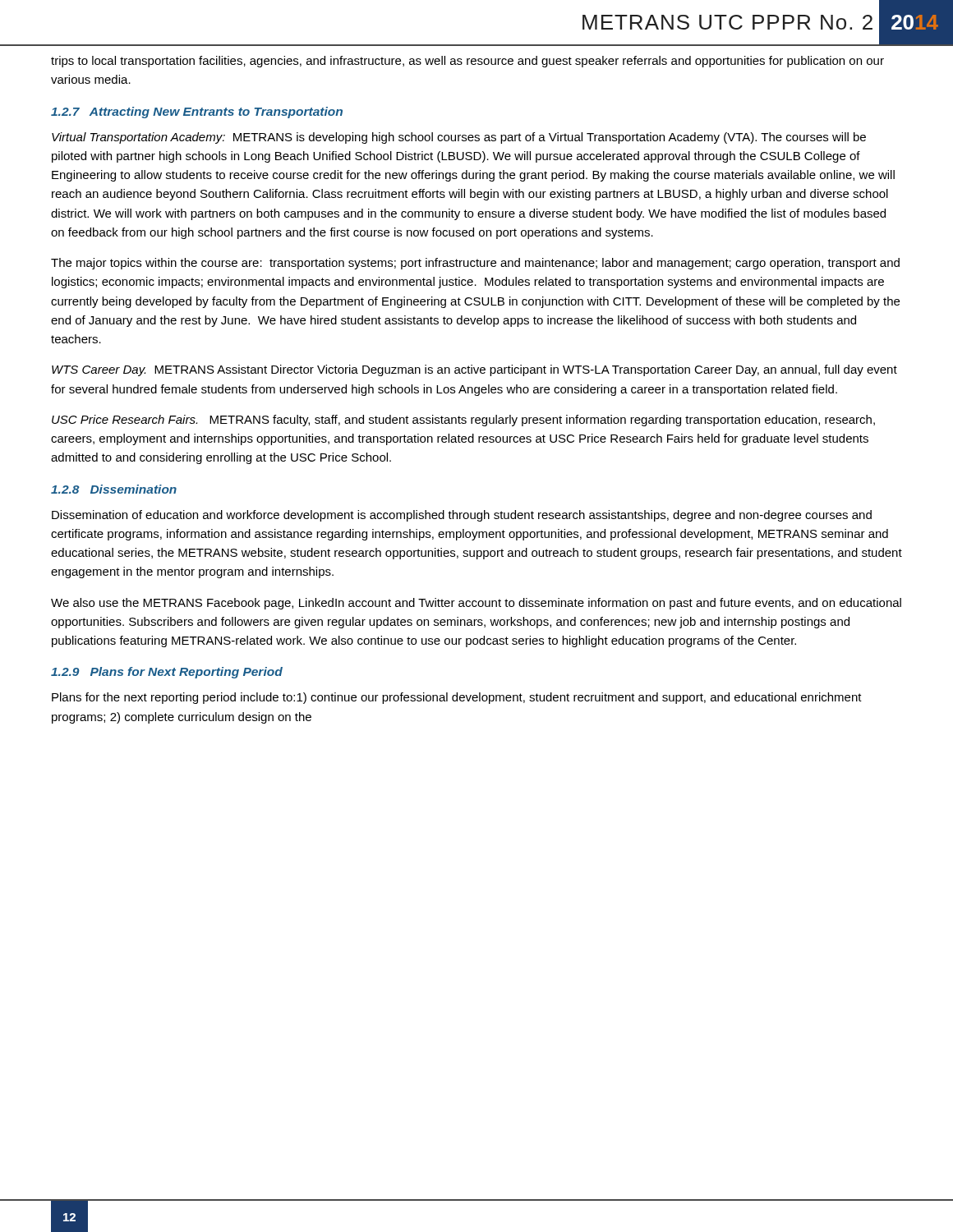Select the text block containing "The major topics within the course are: transportation"
Screen dimensions: 1232x953
(x=476, y=301)
